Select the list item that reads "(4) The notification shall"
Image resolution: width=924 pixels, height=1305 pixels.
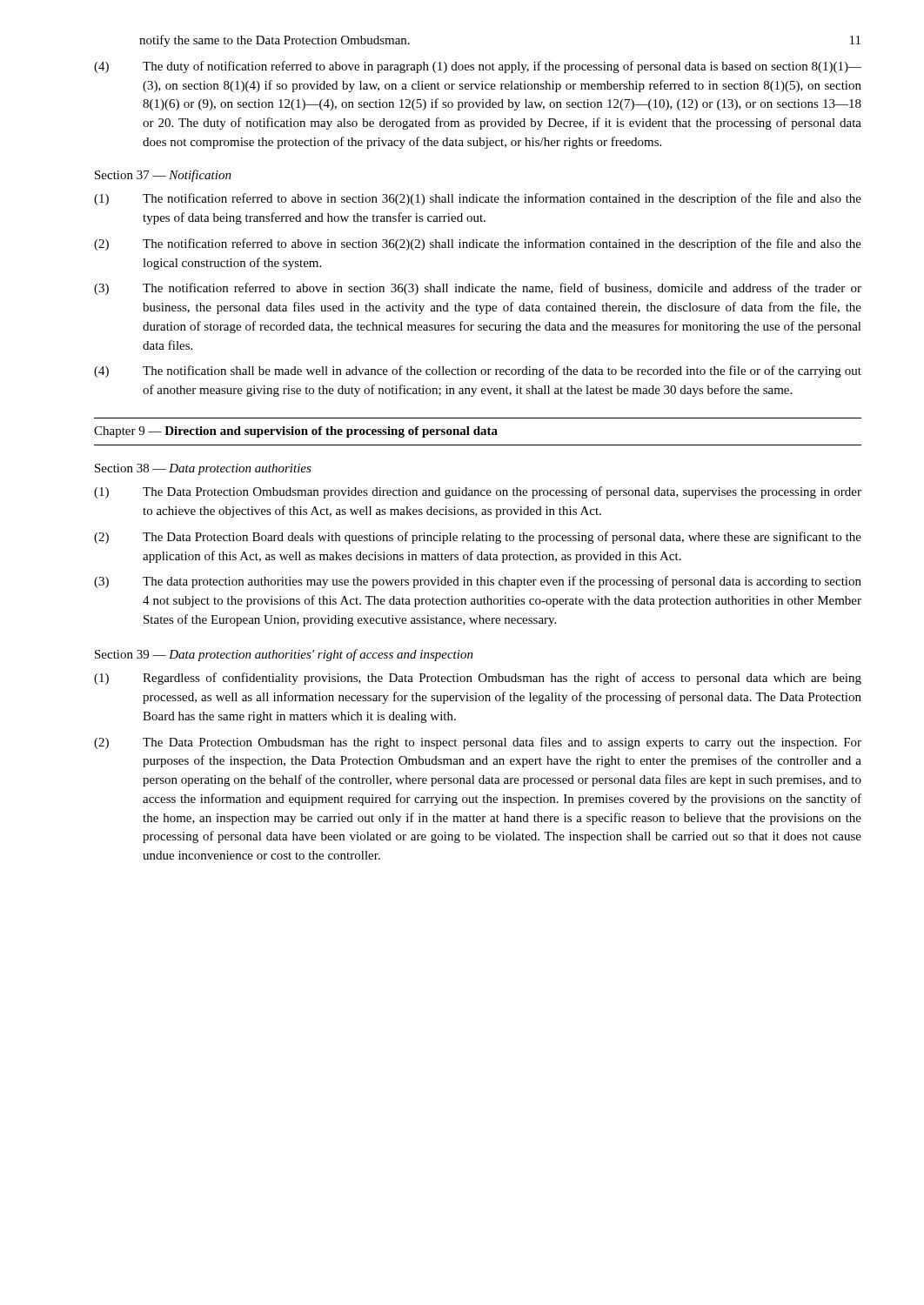(478, 381)
